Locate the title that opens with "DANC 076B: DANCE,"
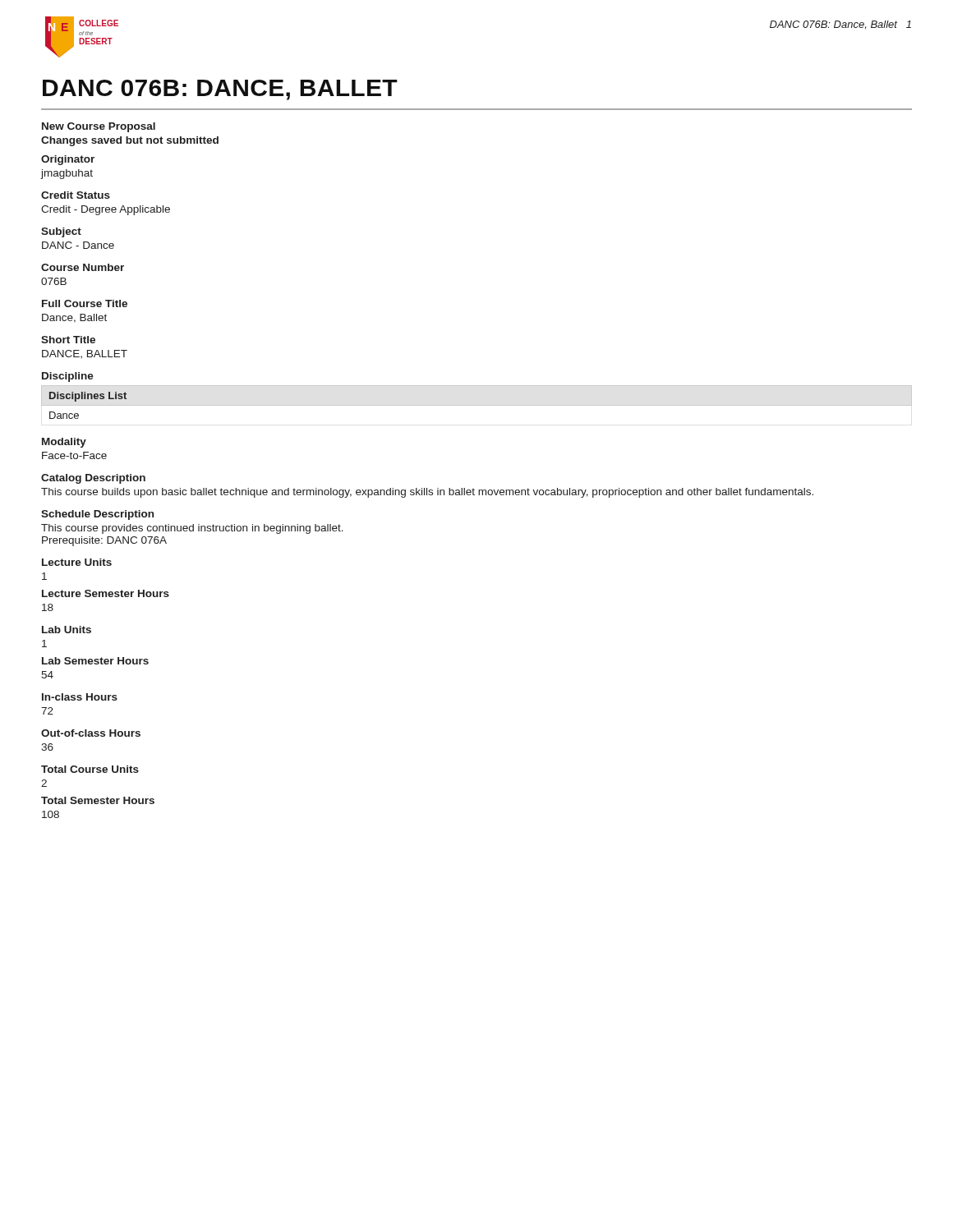 [219, 87]
